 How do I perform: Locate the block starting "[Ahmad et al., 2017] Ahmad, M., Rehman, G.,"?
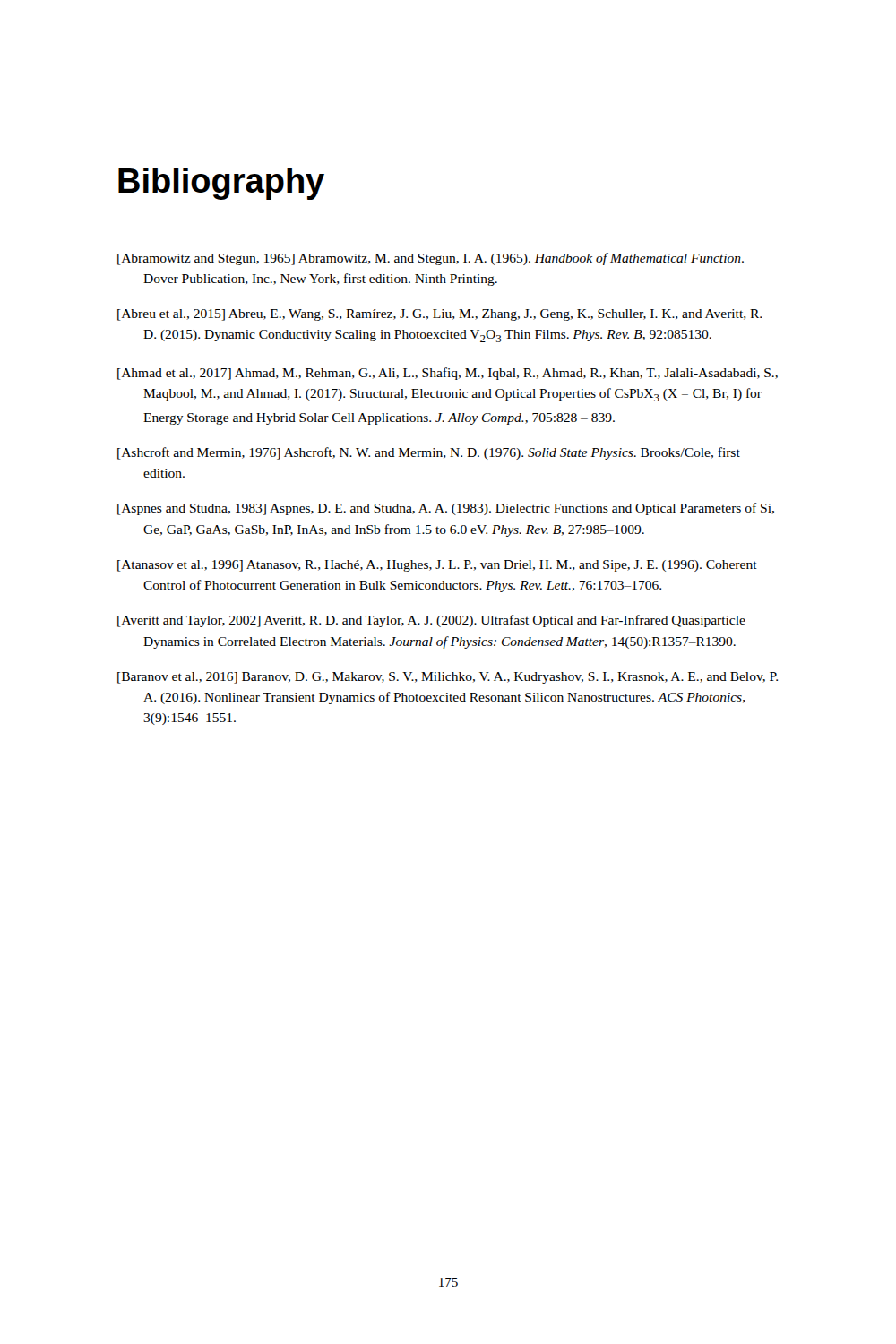(x=447, y=394)
